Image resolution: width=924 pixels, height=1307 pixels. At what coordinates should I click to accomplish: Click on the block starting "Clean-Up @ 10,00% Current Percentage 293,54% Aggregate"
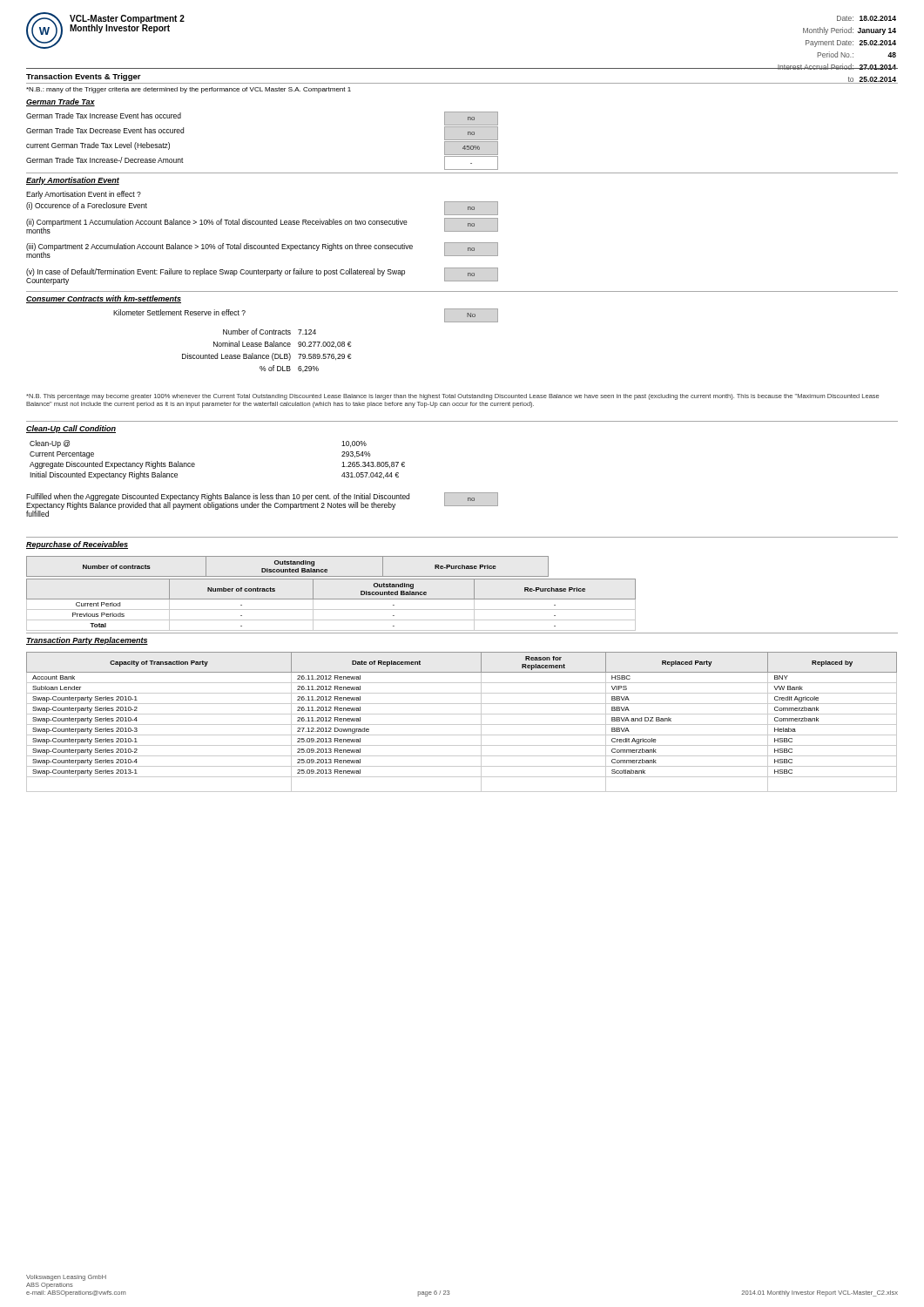tap(46, 444)
